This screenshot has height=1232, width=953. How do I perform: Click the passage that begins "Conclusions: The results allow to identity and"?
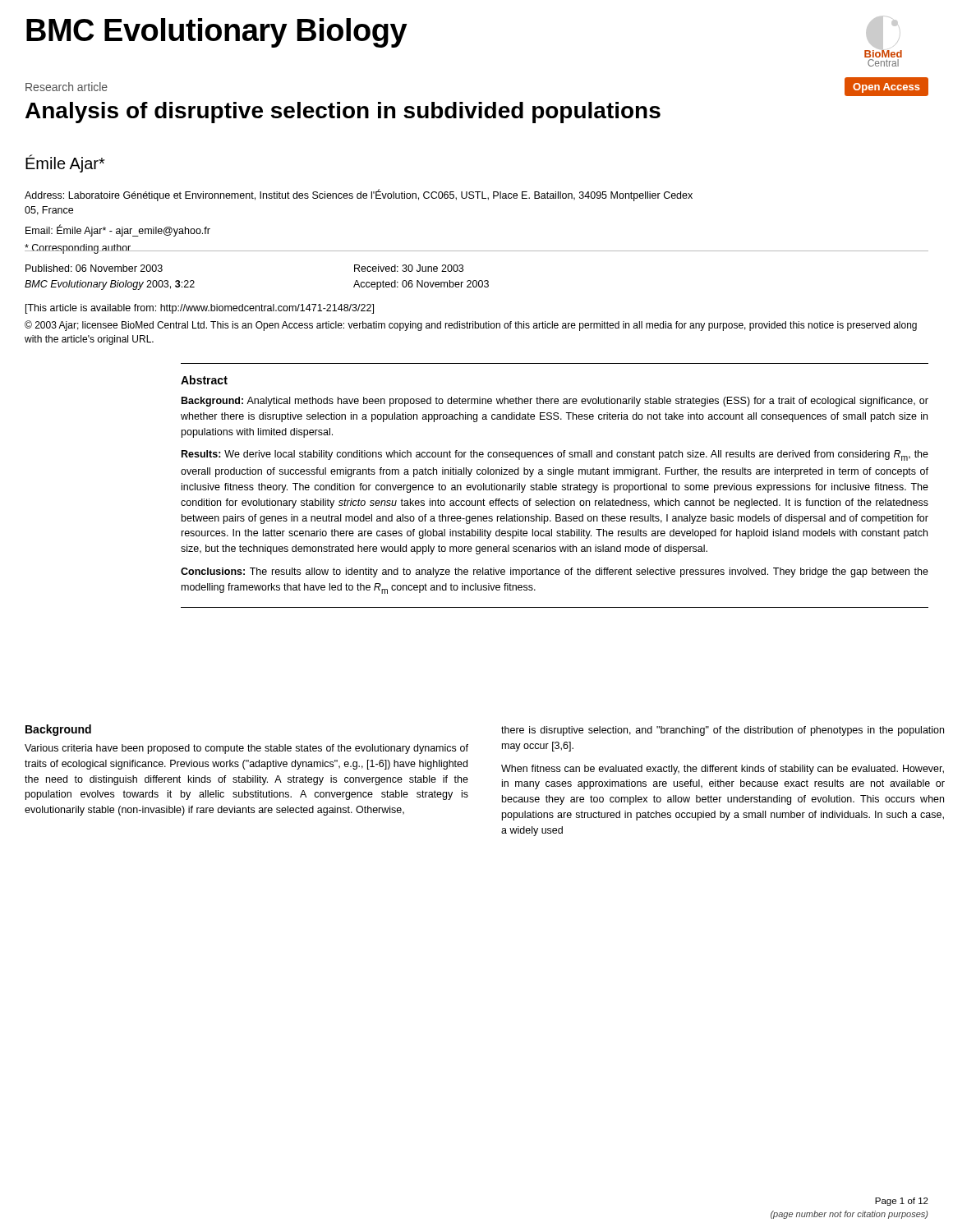555,580
